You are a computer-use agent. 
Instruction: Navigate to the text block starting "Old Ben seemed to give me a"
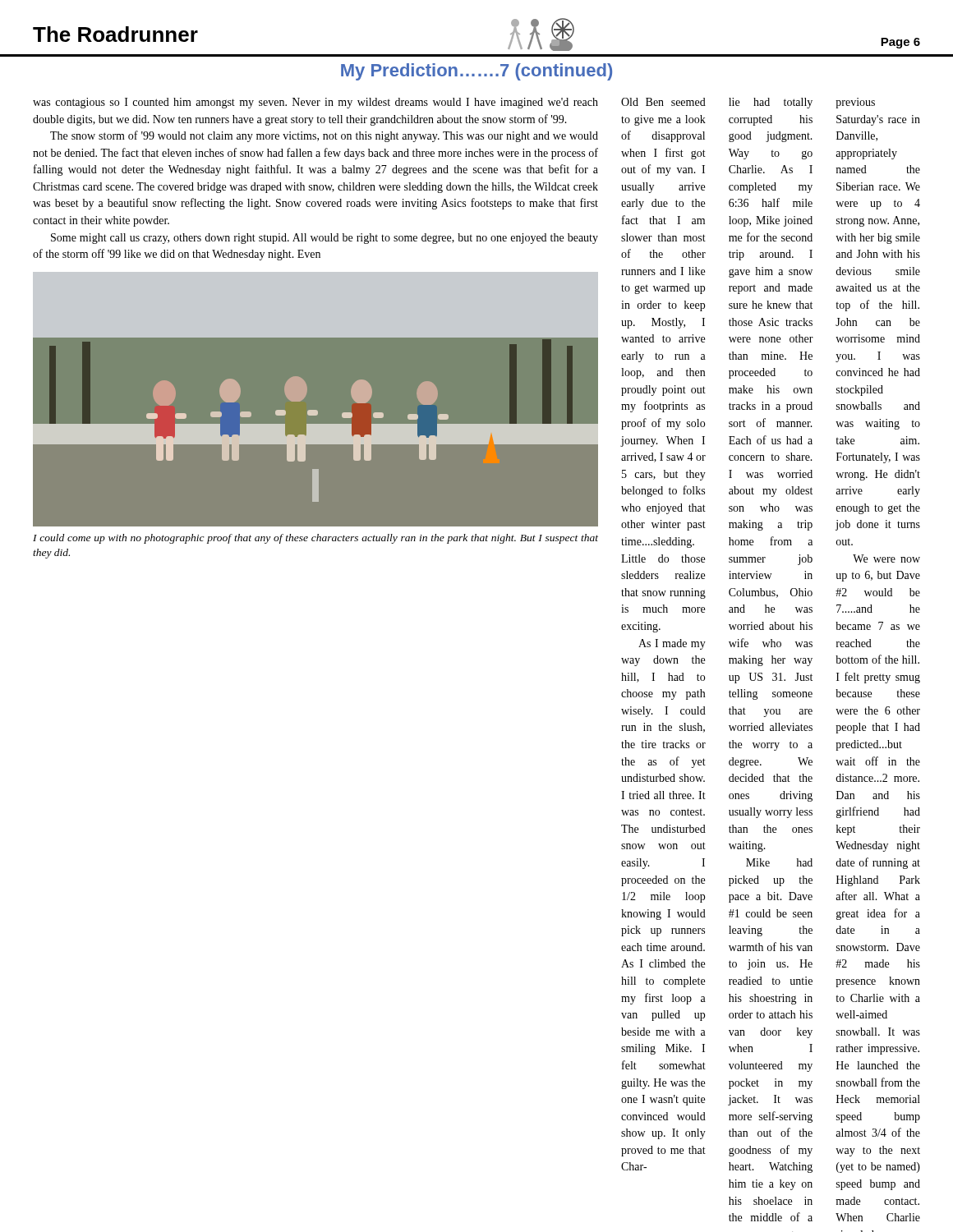[663, 635]
